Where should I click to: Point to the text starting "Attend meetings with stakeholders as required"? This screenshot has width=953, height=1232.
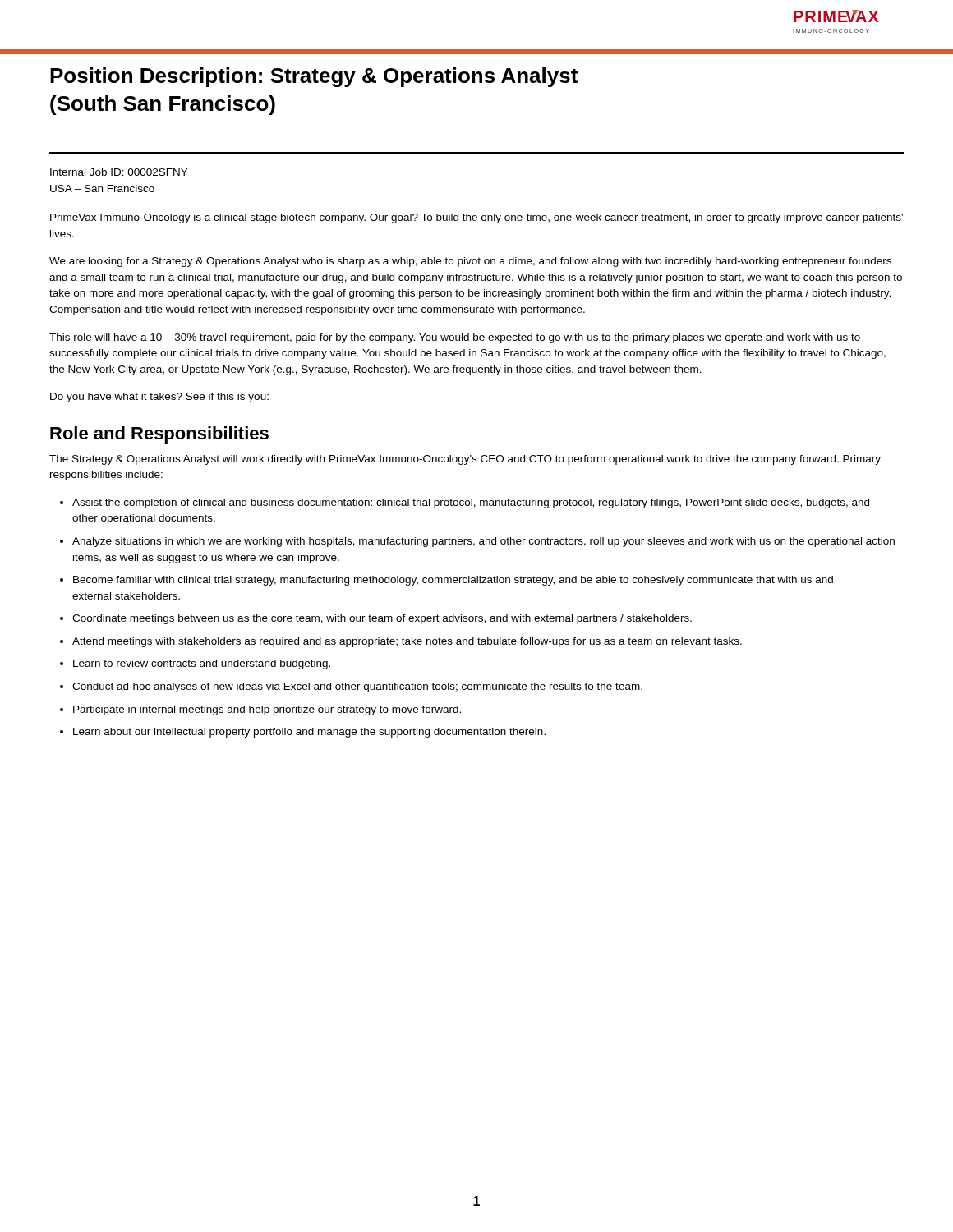(407, 641)
